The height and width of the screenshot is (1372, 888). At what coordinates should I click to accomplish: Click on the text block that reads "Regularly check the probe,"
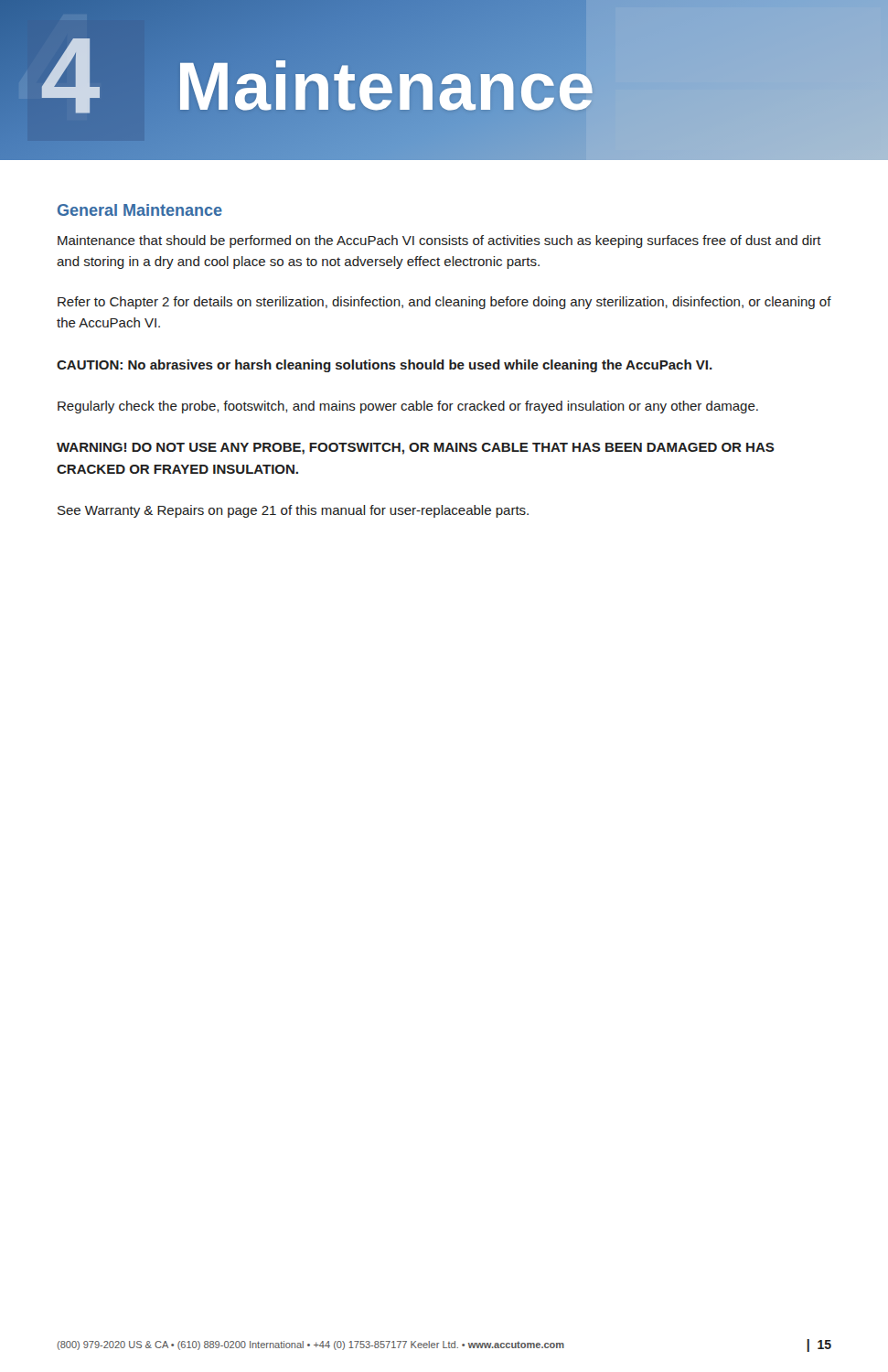coord(408,406)
